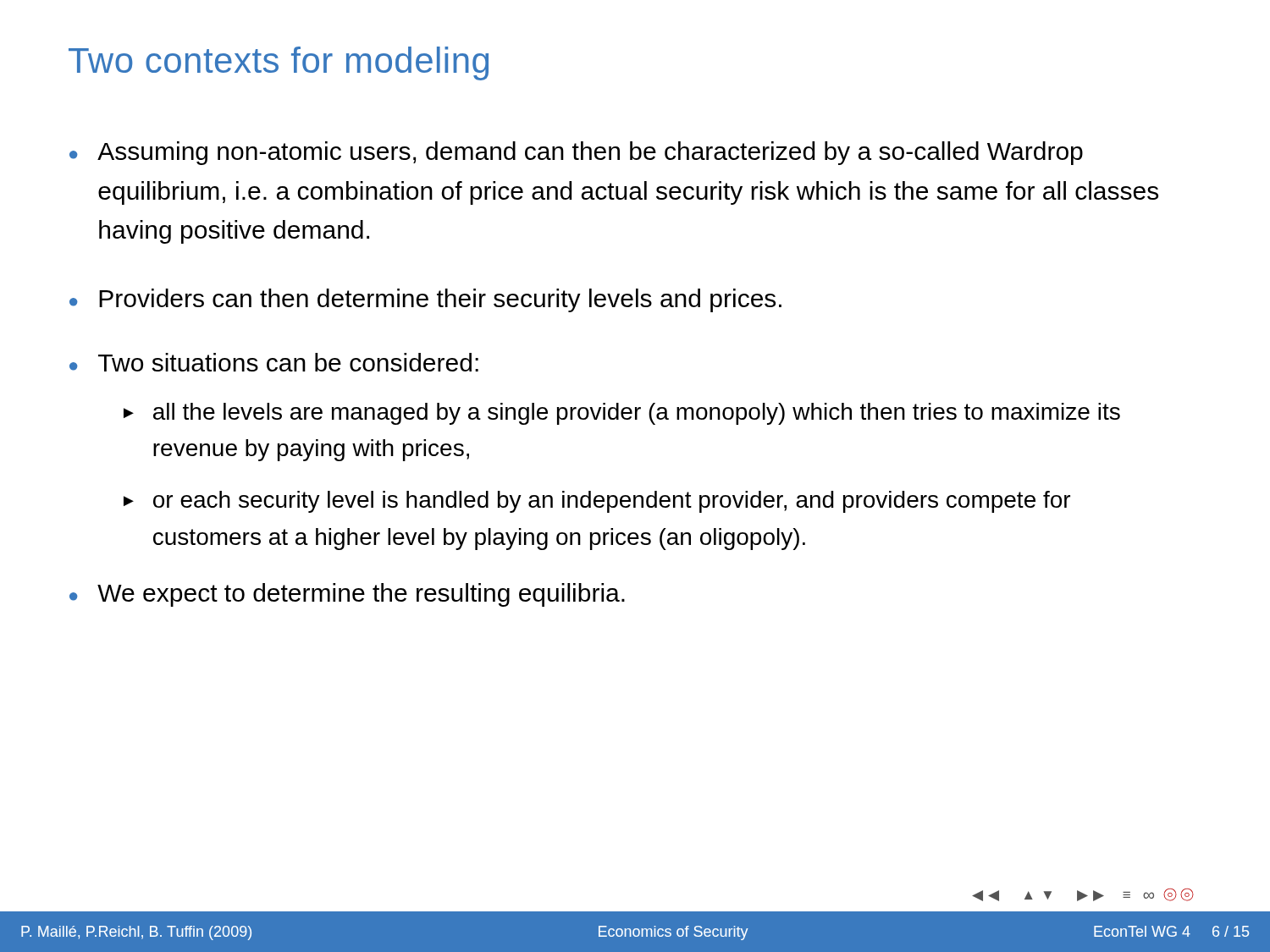This screenshot has height=952, width=1270.
Task: Click on the text block starting "► all the"
Action: [653, 430]
